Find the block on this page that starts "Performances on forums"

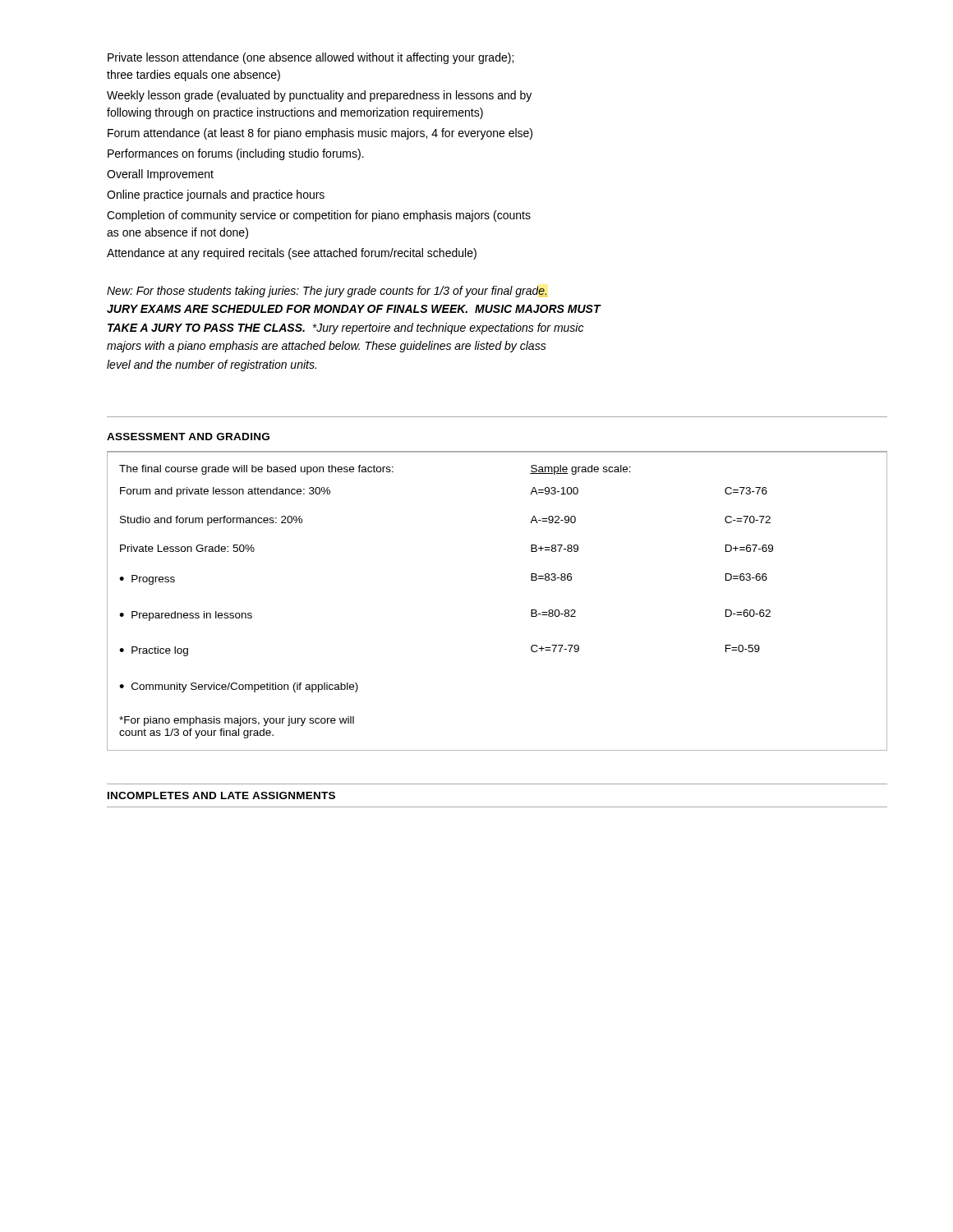click(x=236, y=154)
